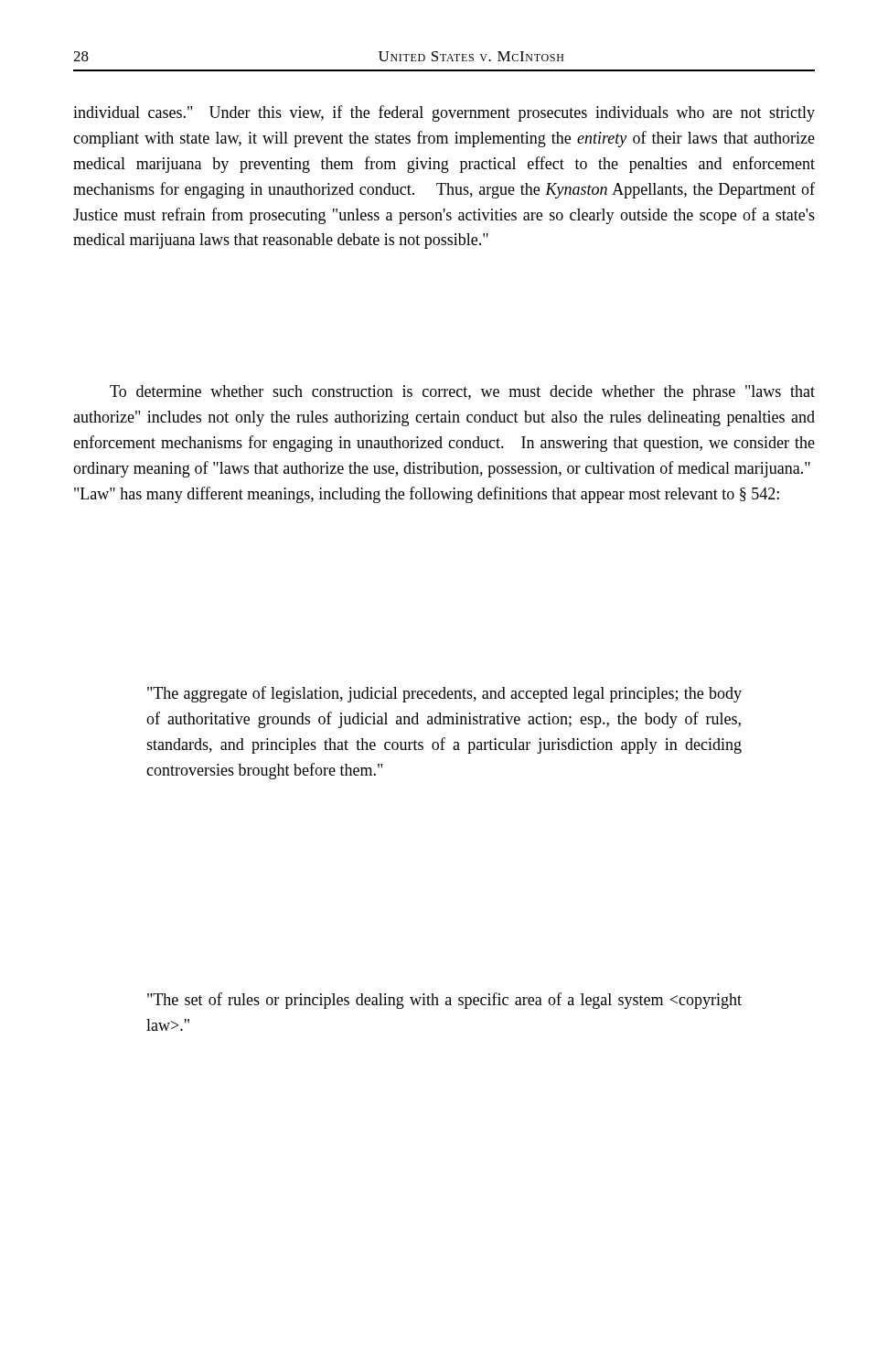The image size is (888, 1372).
Task: Find the block on this page that starts ""The aggregate of legislation, judicial precedents,"
Action: pyautogui.click(x=444, y=732)
